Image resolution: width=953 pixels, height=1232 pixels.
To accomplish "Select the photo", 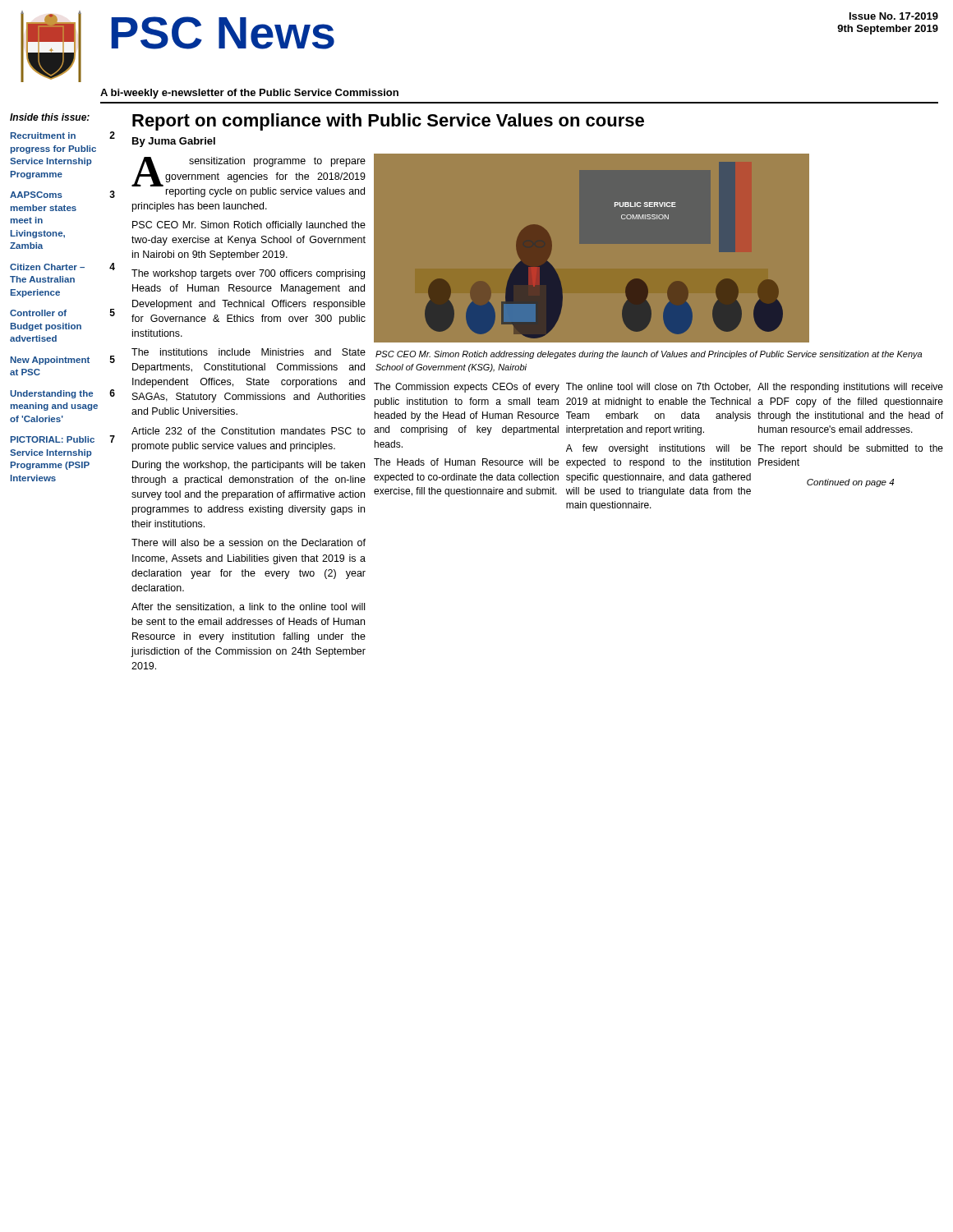I will tap(658, 250).
